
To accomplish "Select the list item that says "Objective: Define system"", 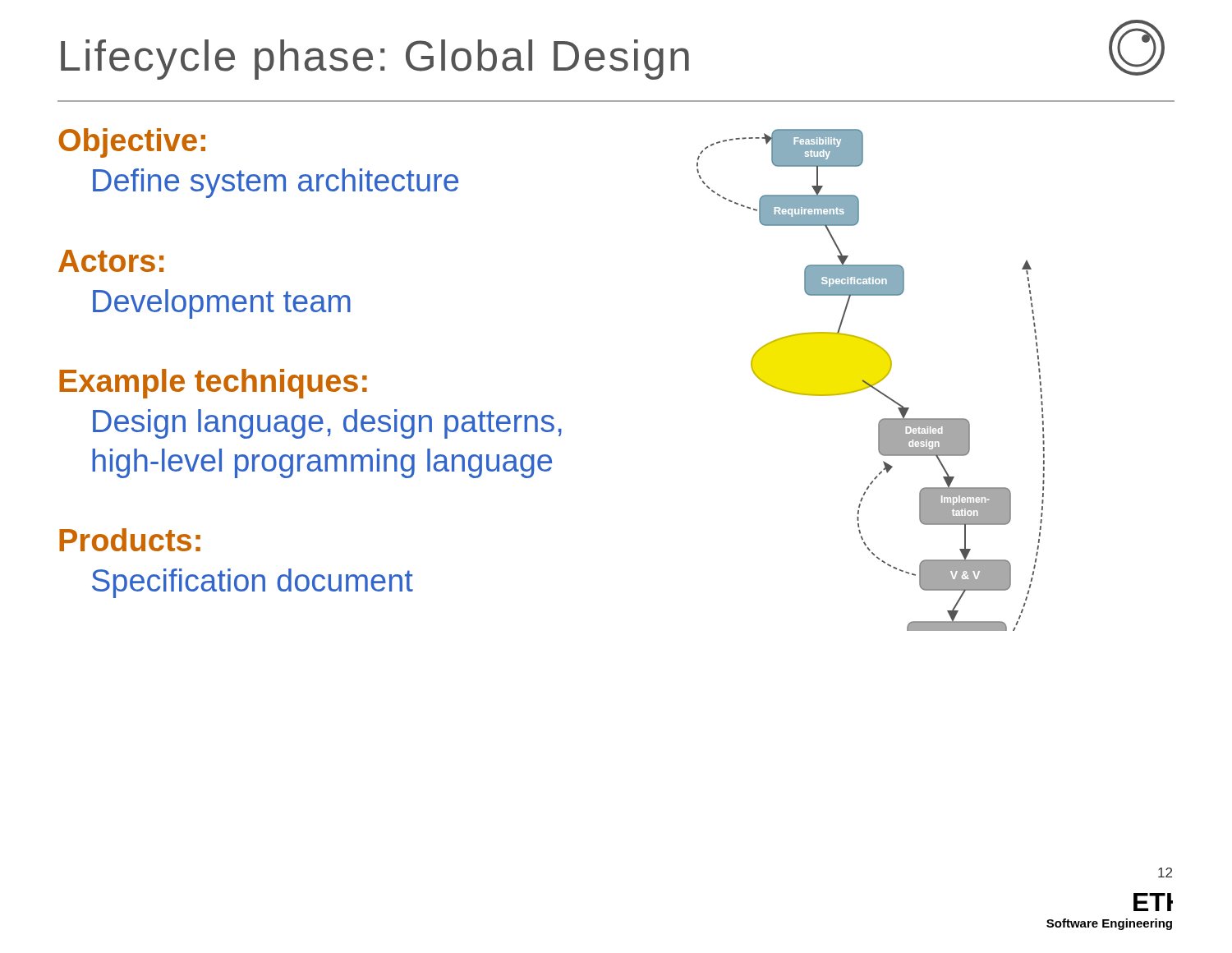I will [x=320, y=162].
